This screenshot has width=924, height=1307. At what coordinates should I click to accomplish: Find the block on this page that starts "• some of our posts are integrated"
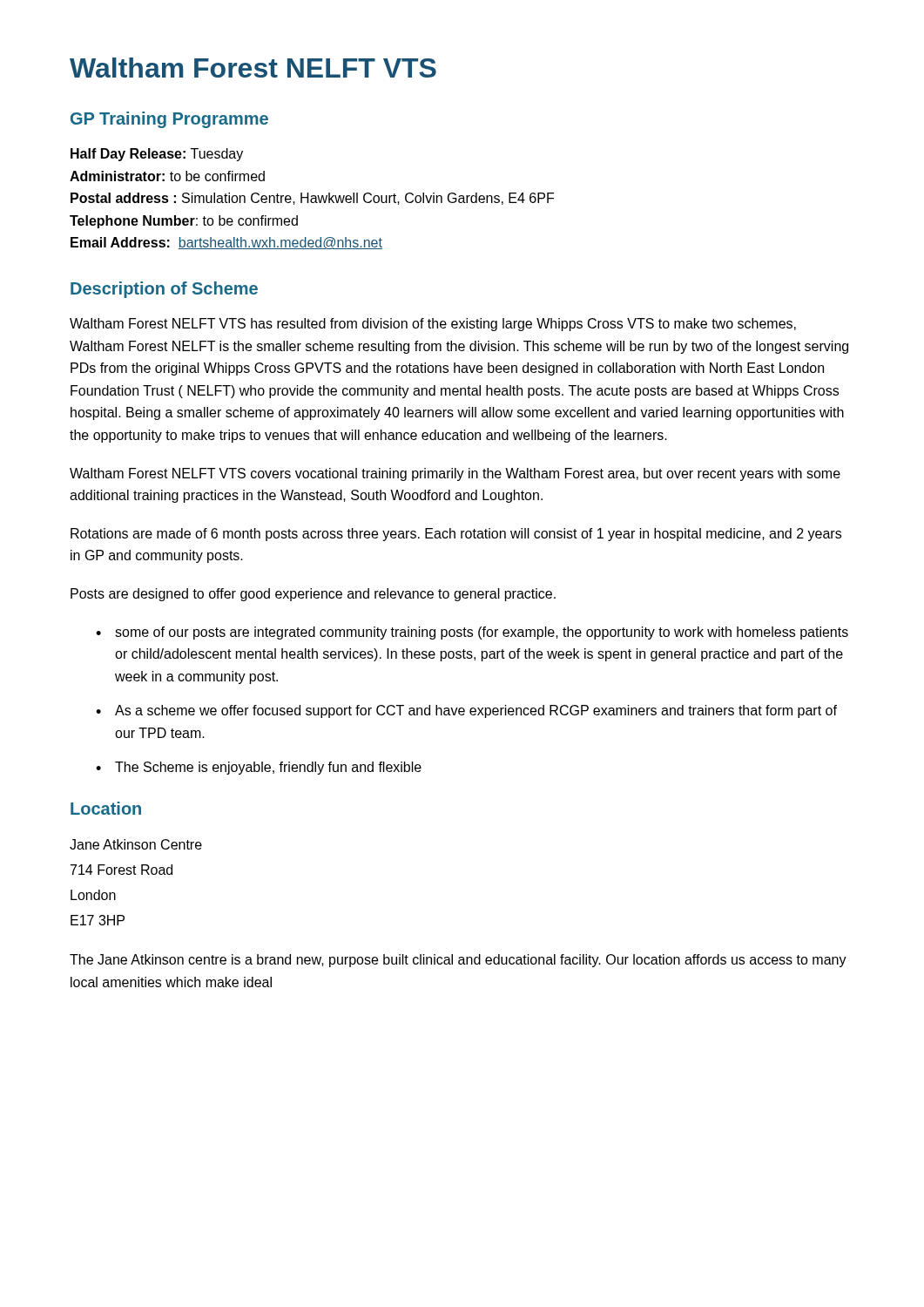coord(475,654)
